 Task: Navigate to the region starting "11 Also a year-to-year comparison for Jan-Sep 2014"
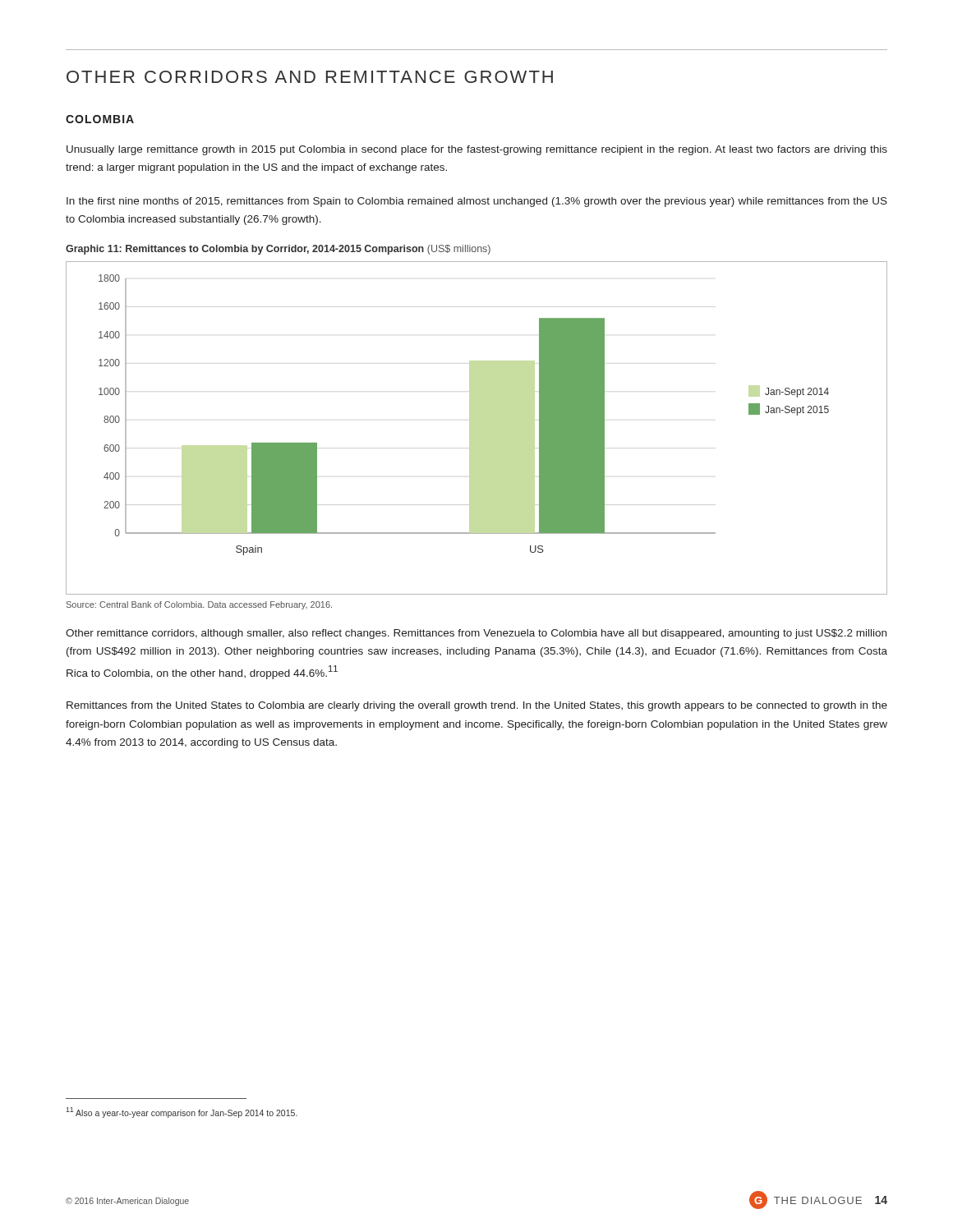pyautogui.click(x=182, y=1112)
